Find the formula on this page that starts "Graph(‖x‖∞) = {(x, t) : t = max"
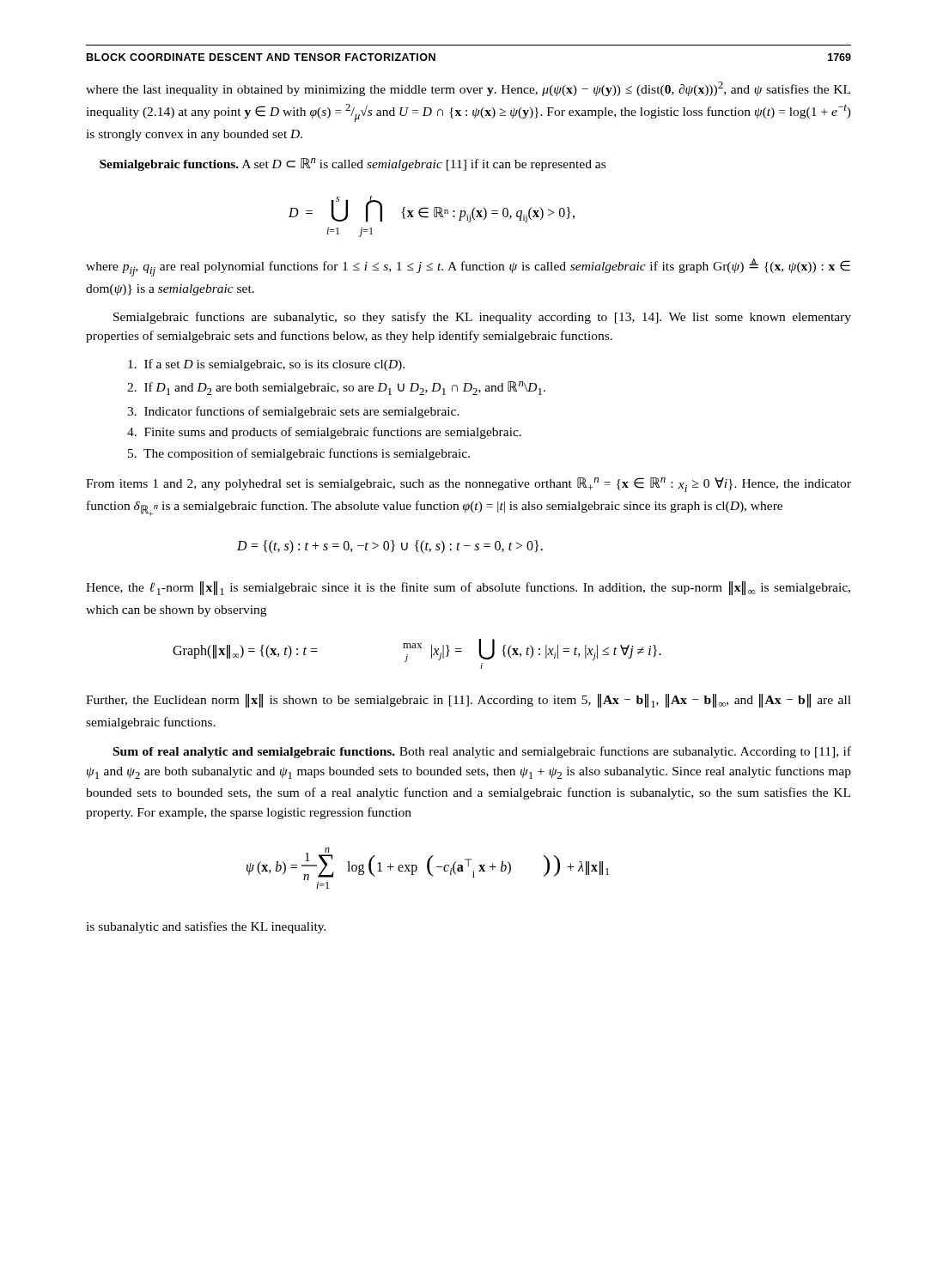The height and width of the screenshot is (1288, 937). [x=468, y=652]
